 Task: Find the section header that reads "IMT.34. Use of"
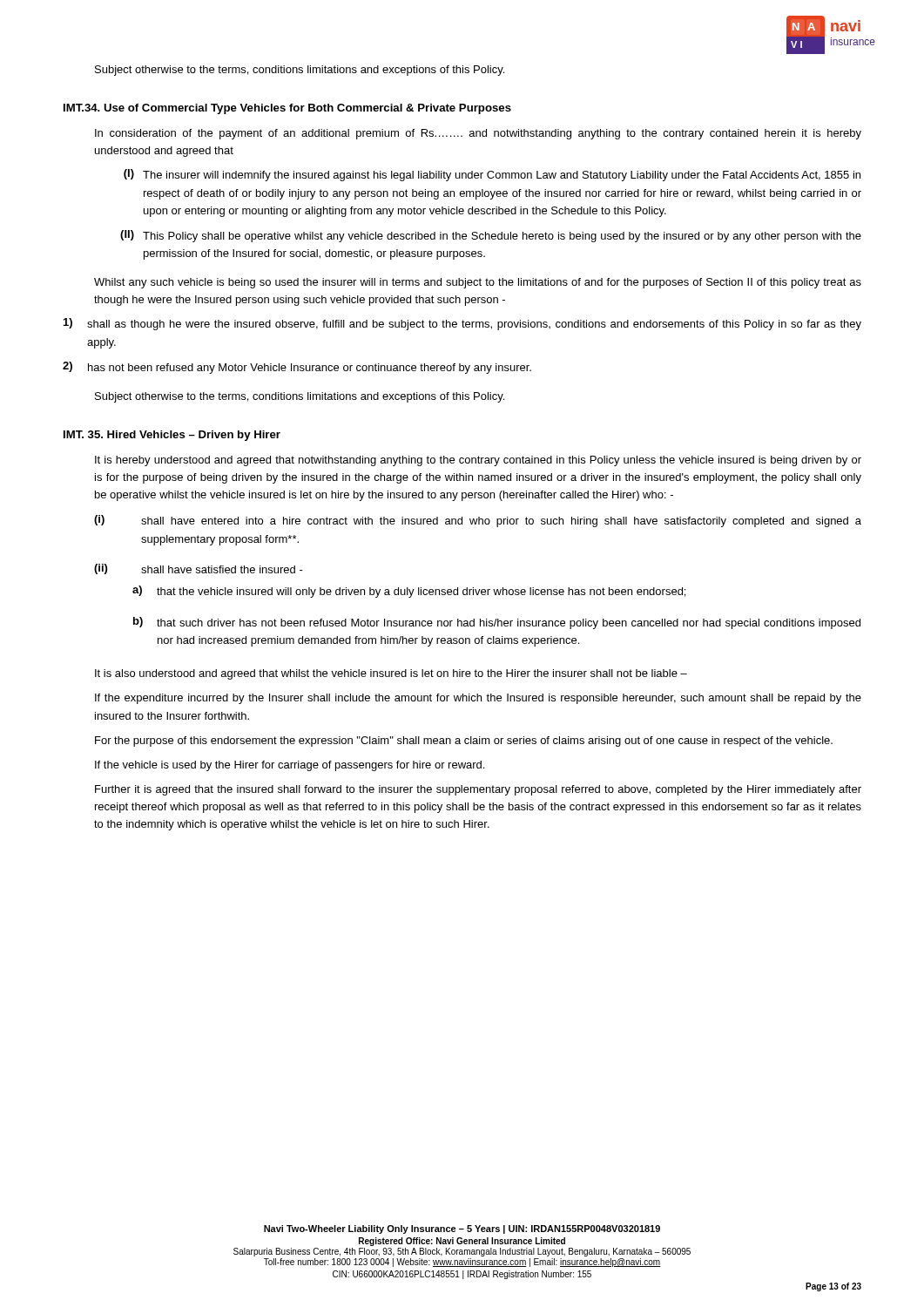pyautogui.click(x=287, y=108)
